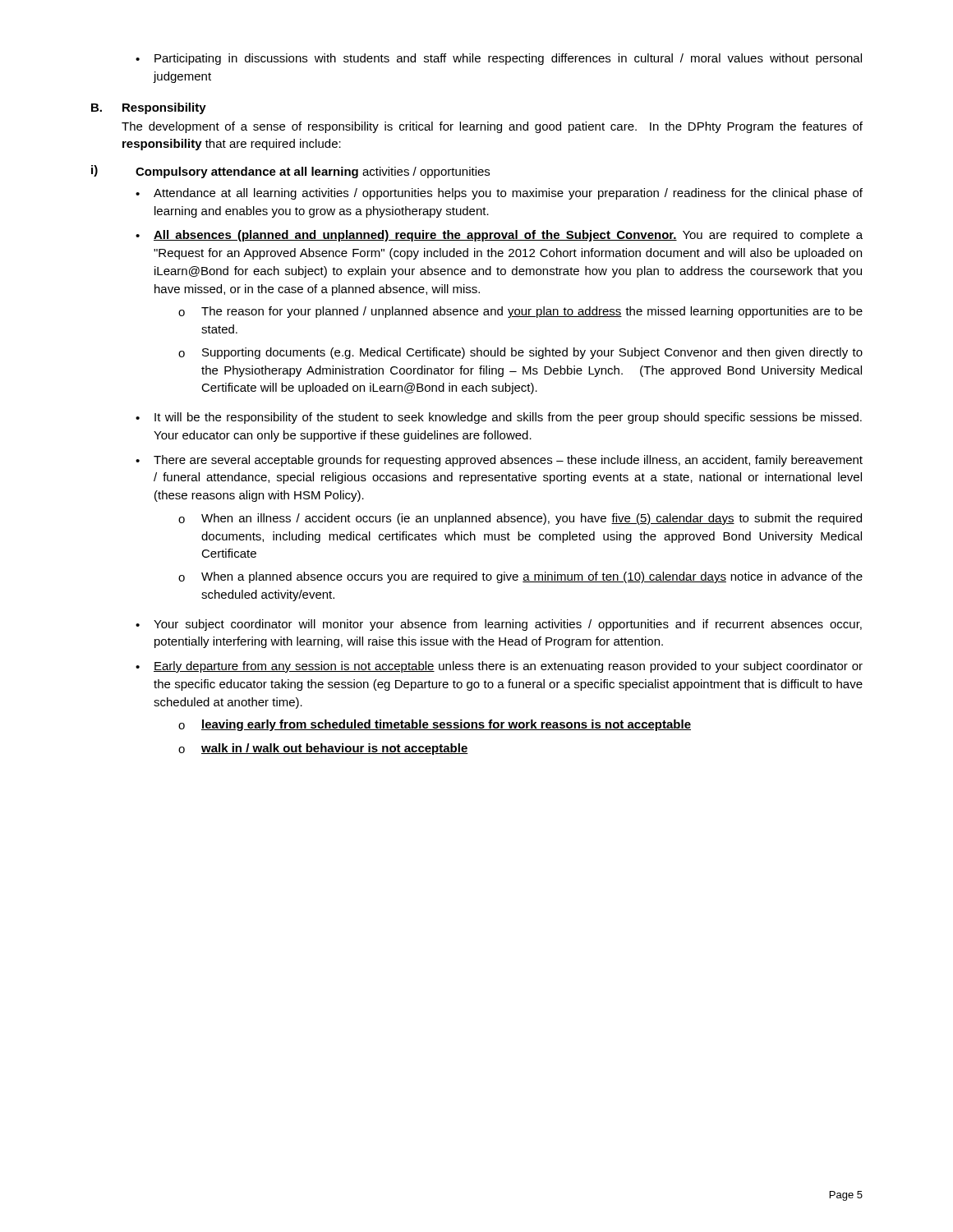Viewport: 953px width, 1232px height.
Task: Click the passage that begins "• Early departure from any session is not"
Action: 499,710
